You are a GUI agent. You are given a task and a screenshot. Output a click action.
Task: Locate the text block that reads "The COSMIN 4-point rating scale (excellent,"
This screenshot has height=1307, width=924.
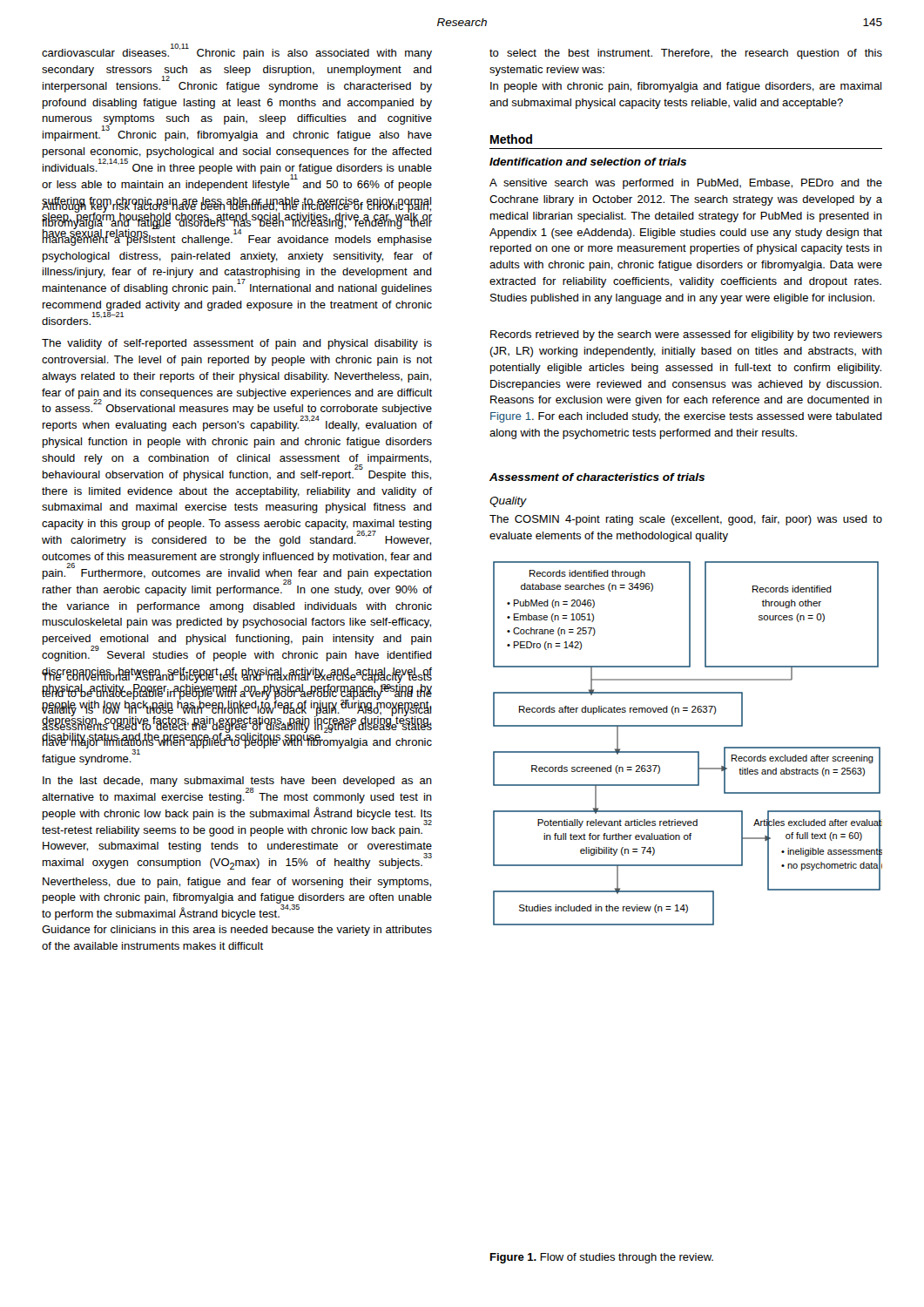click(686, 527)
